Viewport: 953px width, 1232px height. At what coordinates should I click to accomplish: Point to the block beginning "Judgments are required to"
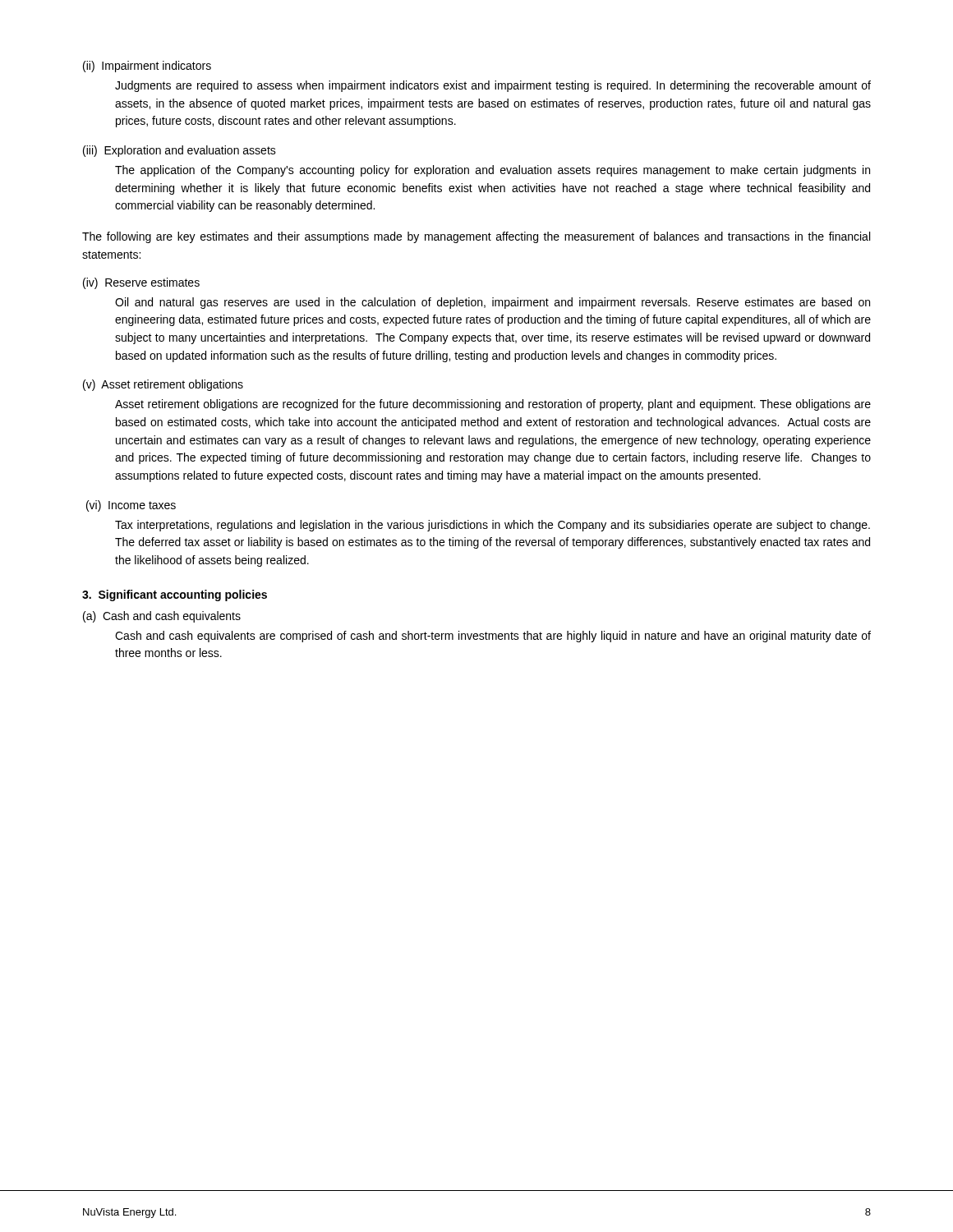pyautogui.click(x=493, y=103)
